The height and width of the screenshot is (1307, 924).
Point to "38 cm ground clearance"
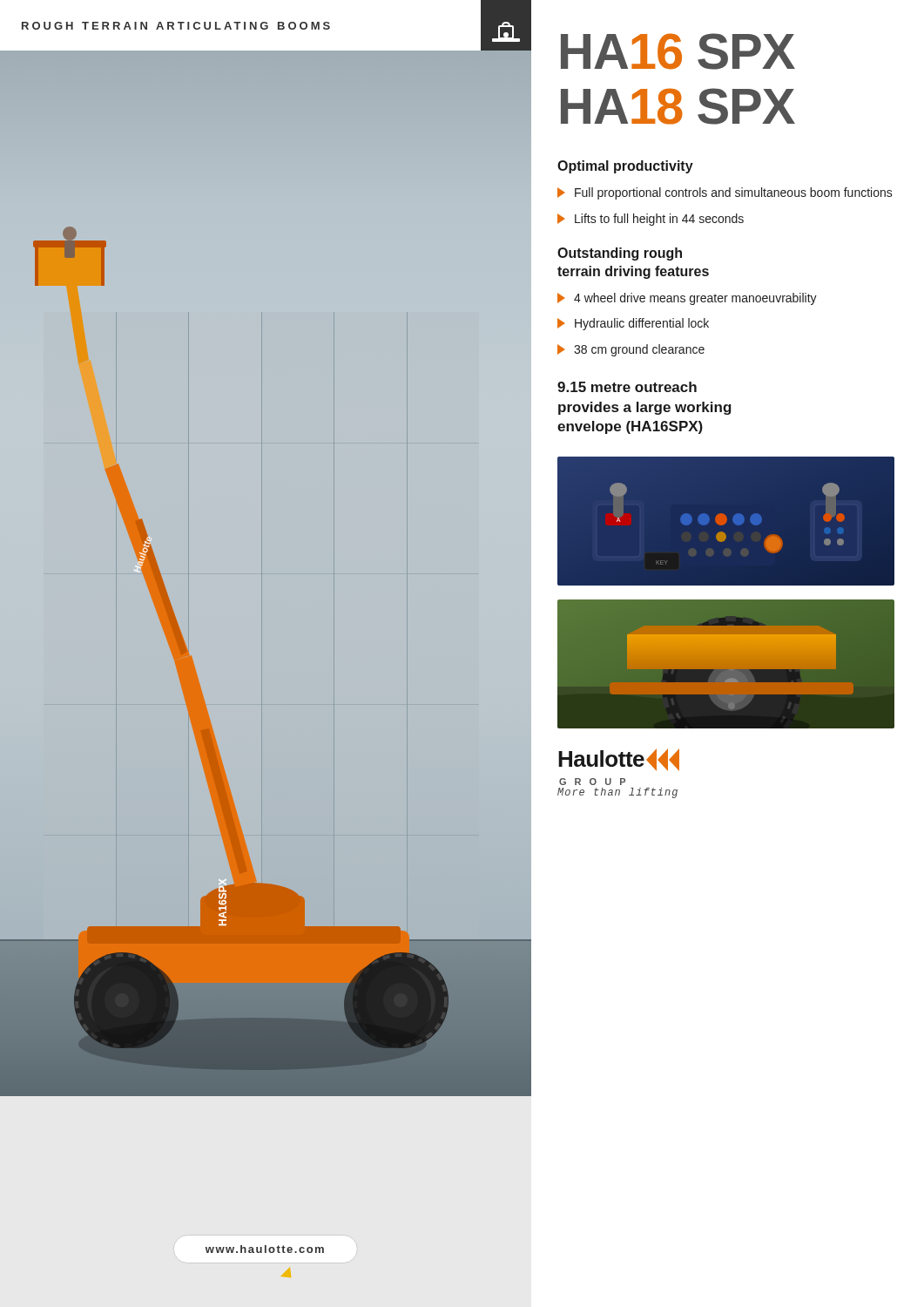point(631,350)
